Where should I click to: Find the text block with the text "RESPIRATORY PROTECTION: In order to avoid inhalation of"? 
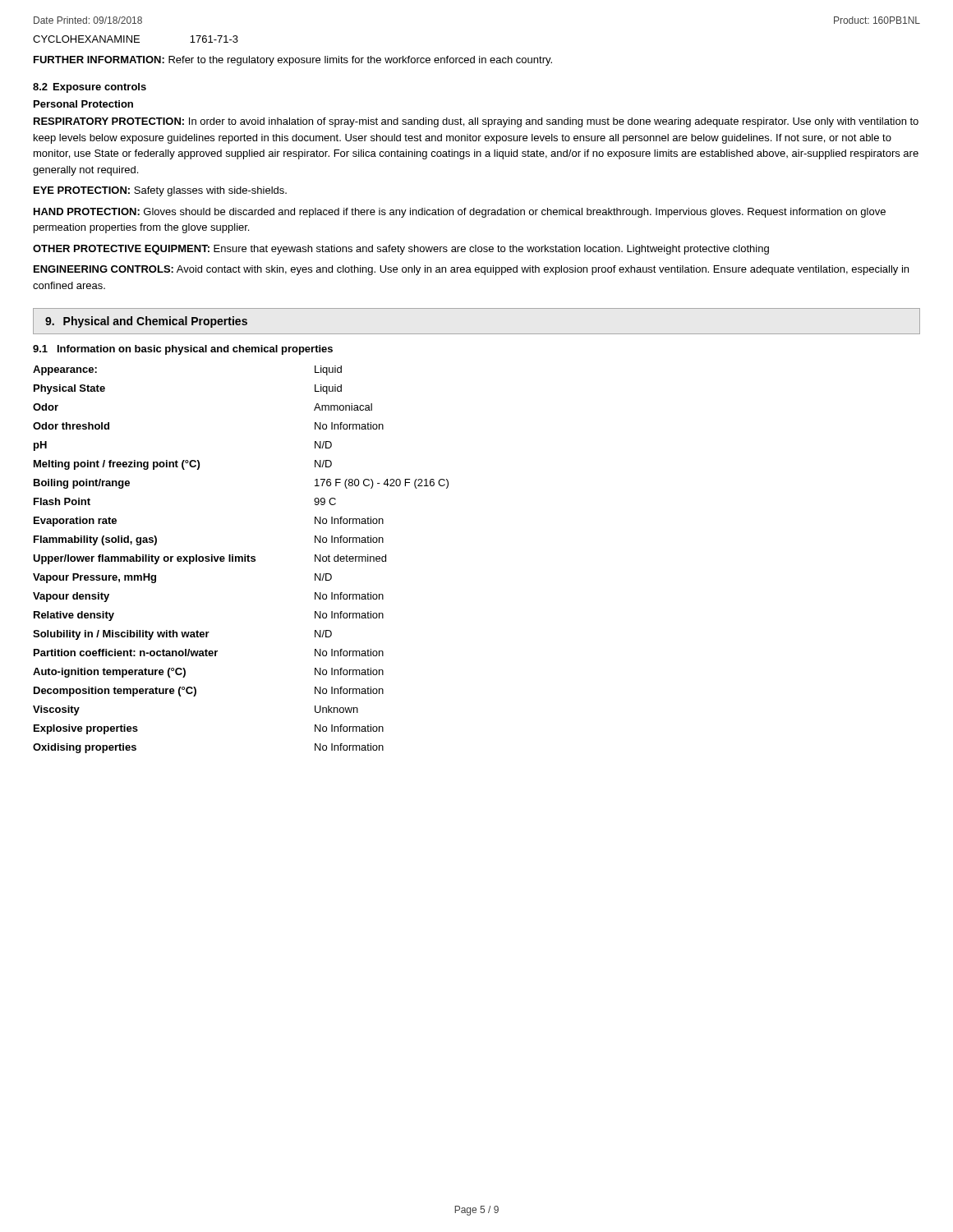pyautogui.click(x=476, y=145)
